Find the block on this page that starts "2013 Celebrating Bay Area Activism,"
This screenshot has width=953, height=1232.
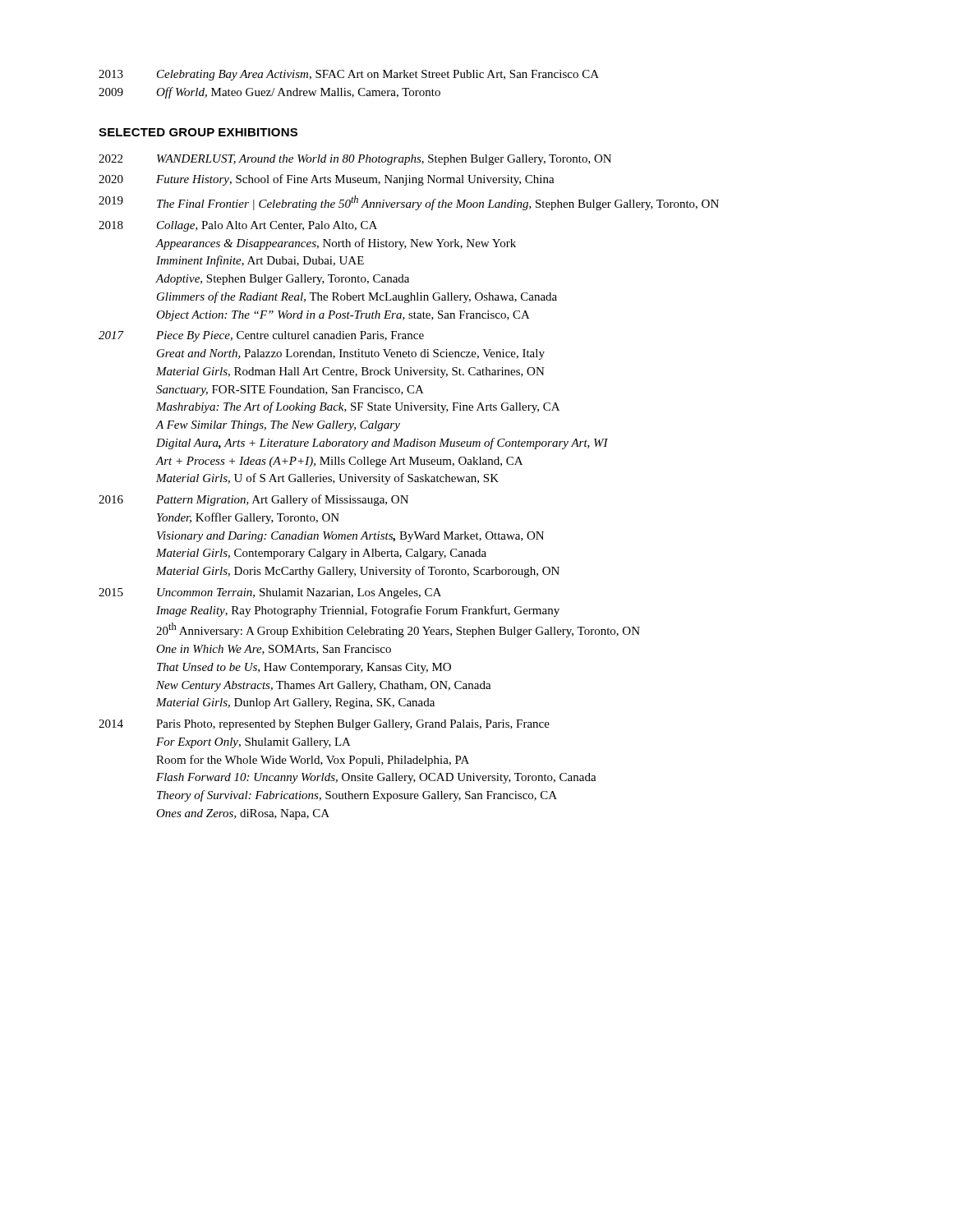476,75
